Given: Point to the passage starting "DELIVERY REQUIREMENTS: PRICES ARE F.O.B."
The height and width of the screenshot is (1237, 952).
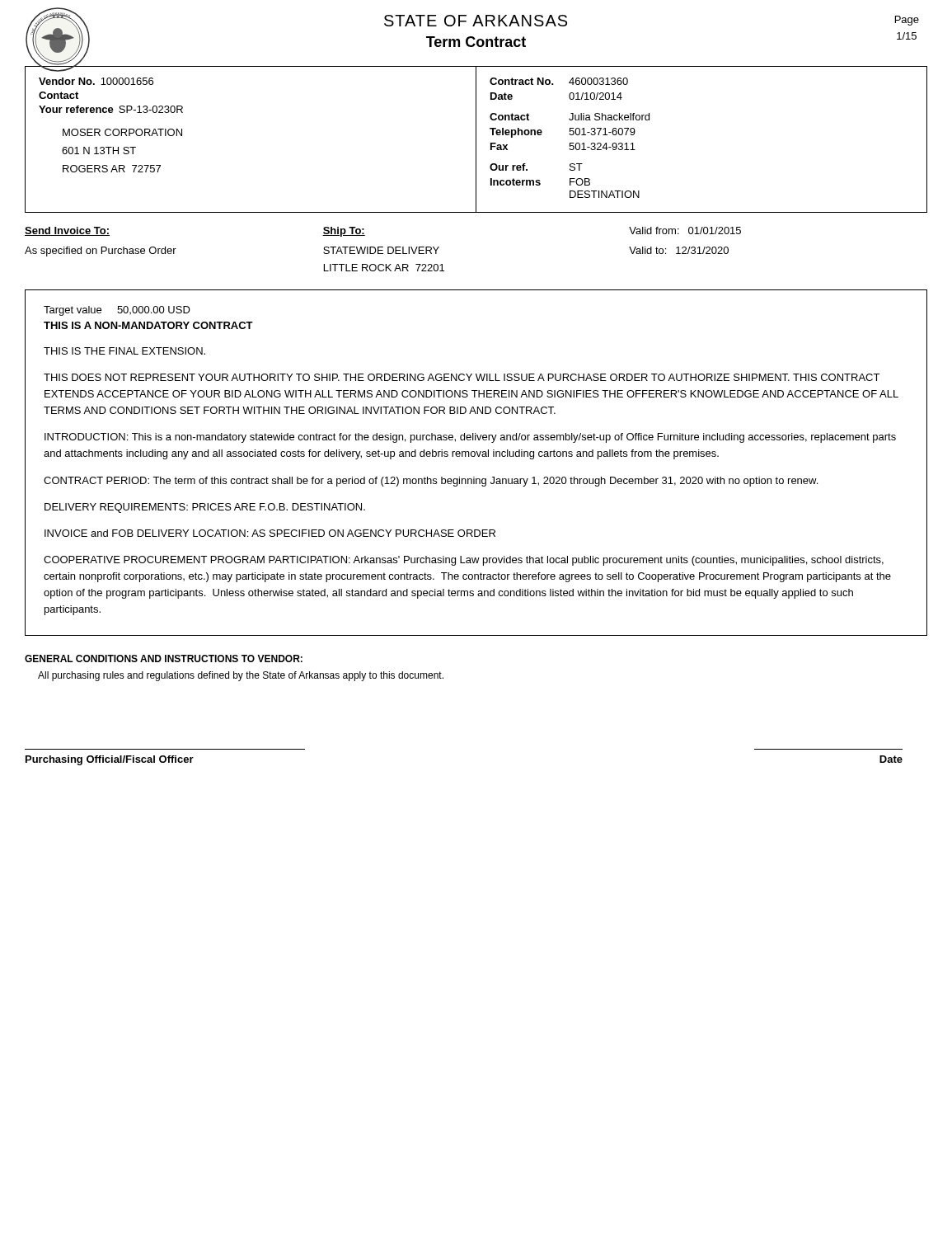Looking at the screenshot, I should point(205,507).
